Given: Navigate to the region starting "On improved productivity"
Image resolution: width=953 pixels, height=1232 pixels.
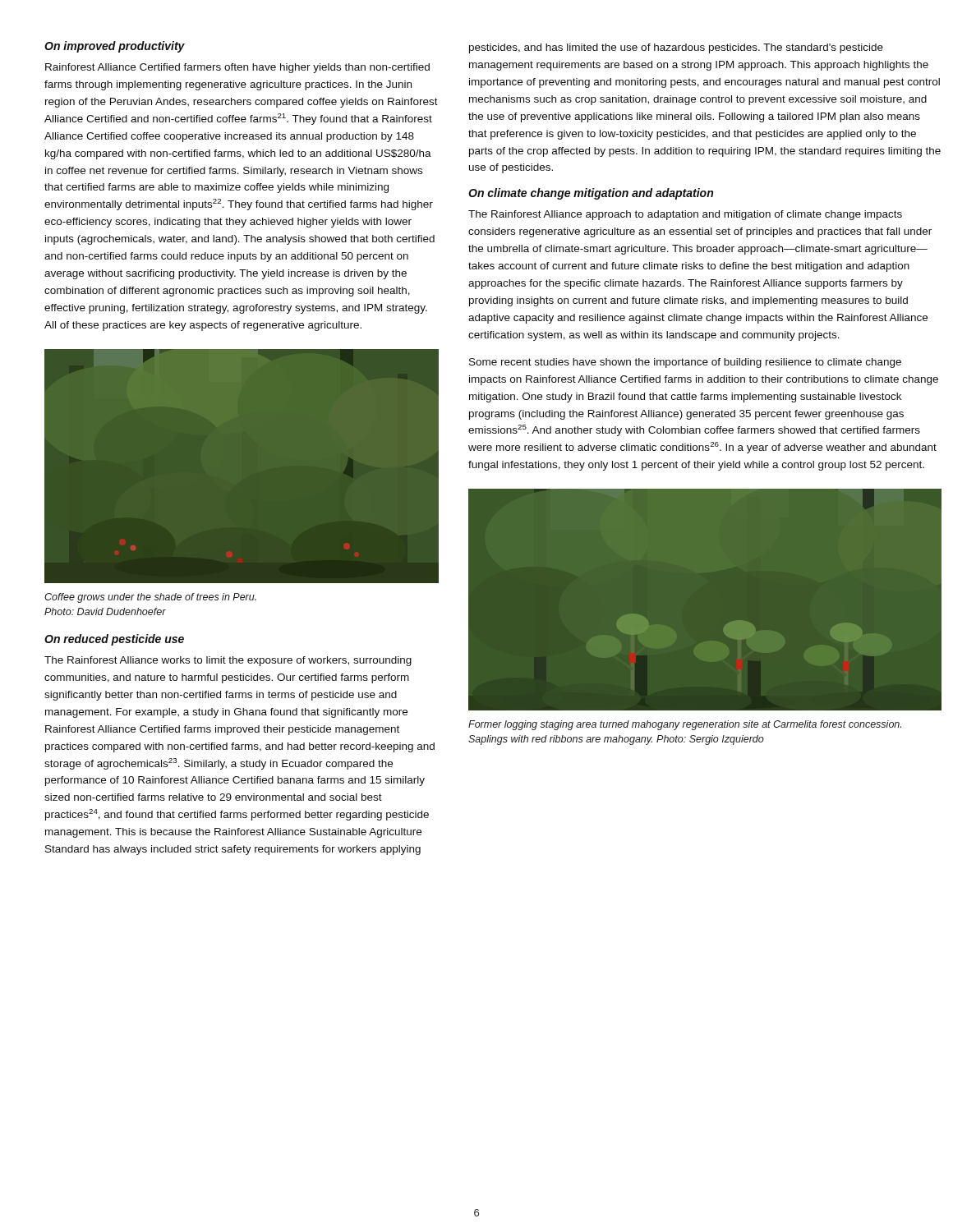Looking at the screenshot, I should [x=115, y=47].
